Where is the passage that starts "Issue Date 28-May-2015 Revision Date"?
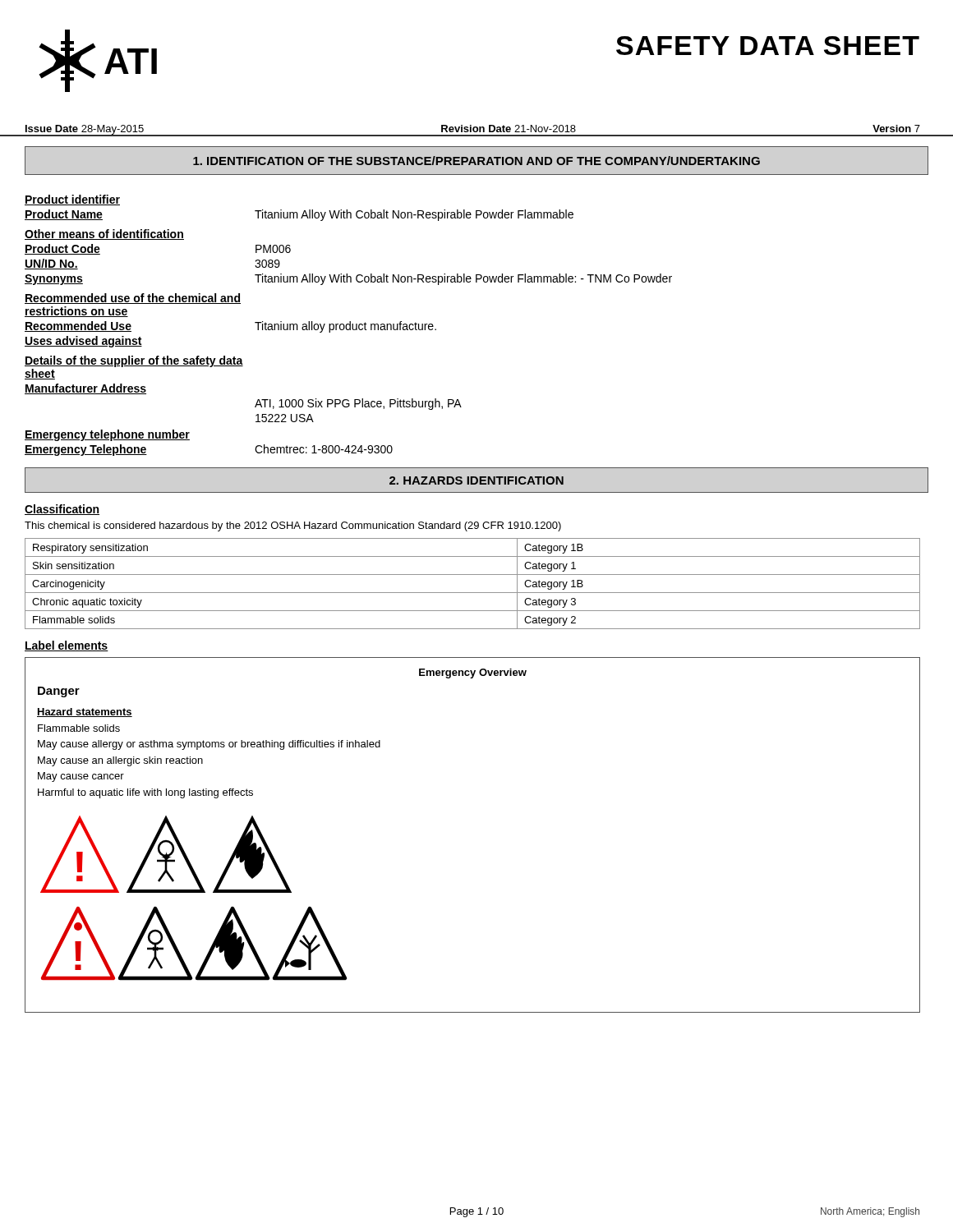 (x=472, y=128)
